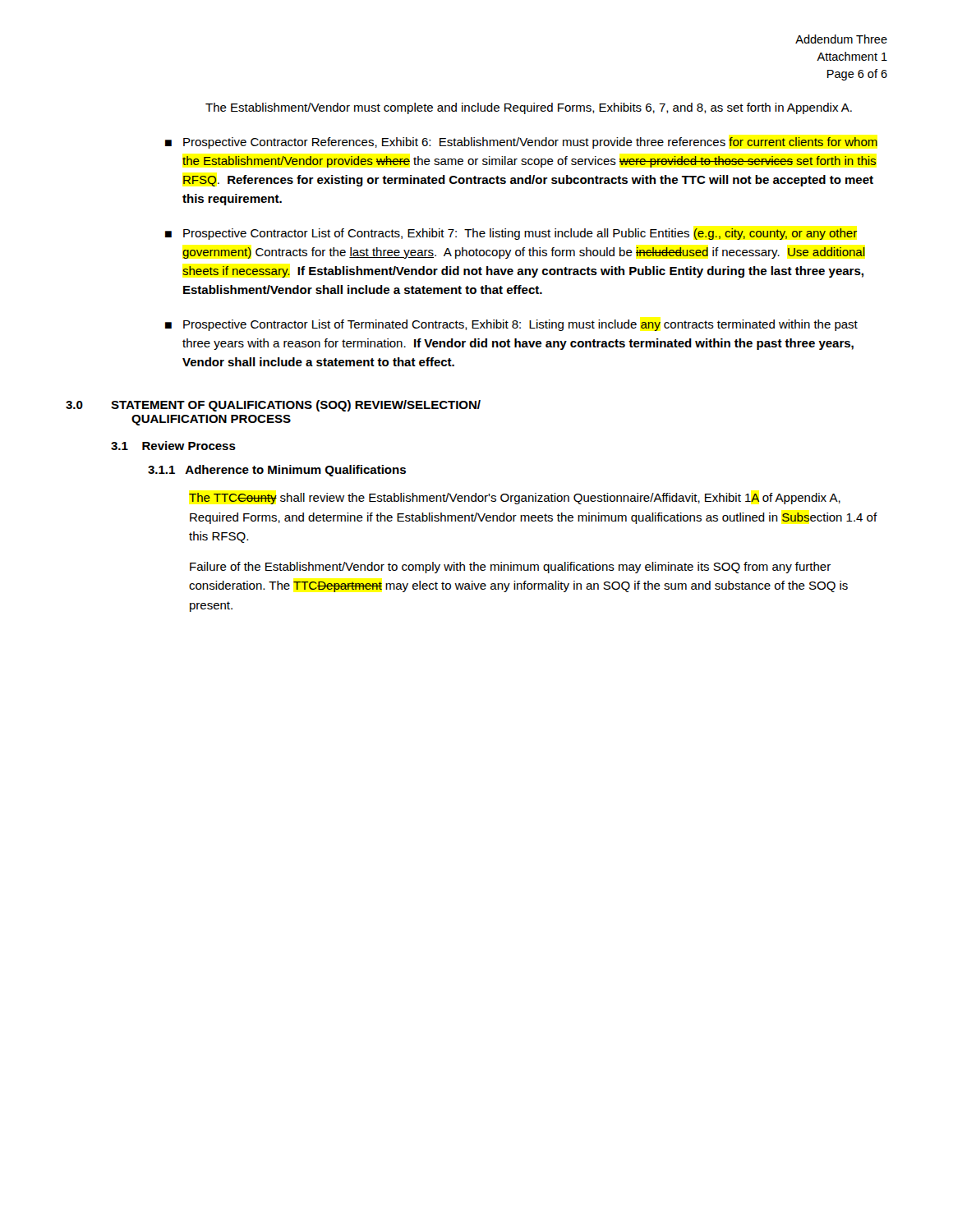Point to the block starting "3.0 STATEMENT OF QUALIFICATIONS (SOQ)"

click(273, 412)
